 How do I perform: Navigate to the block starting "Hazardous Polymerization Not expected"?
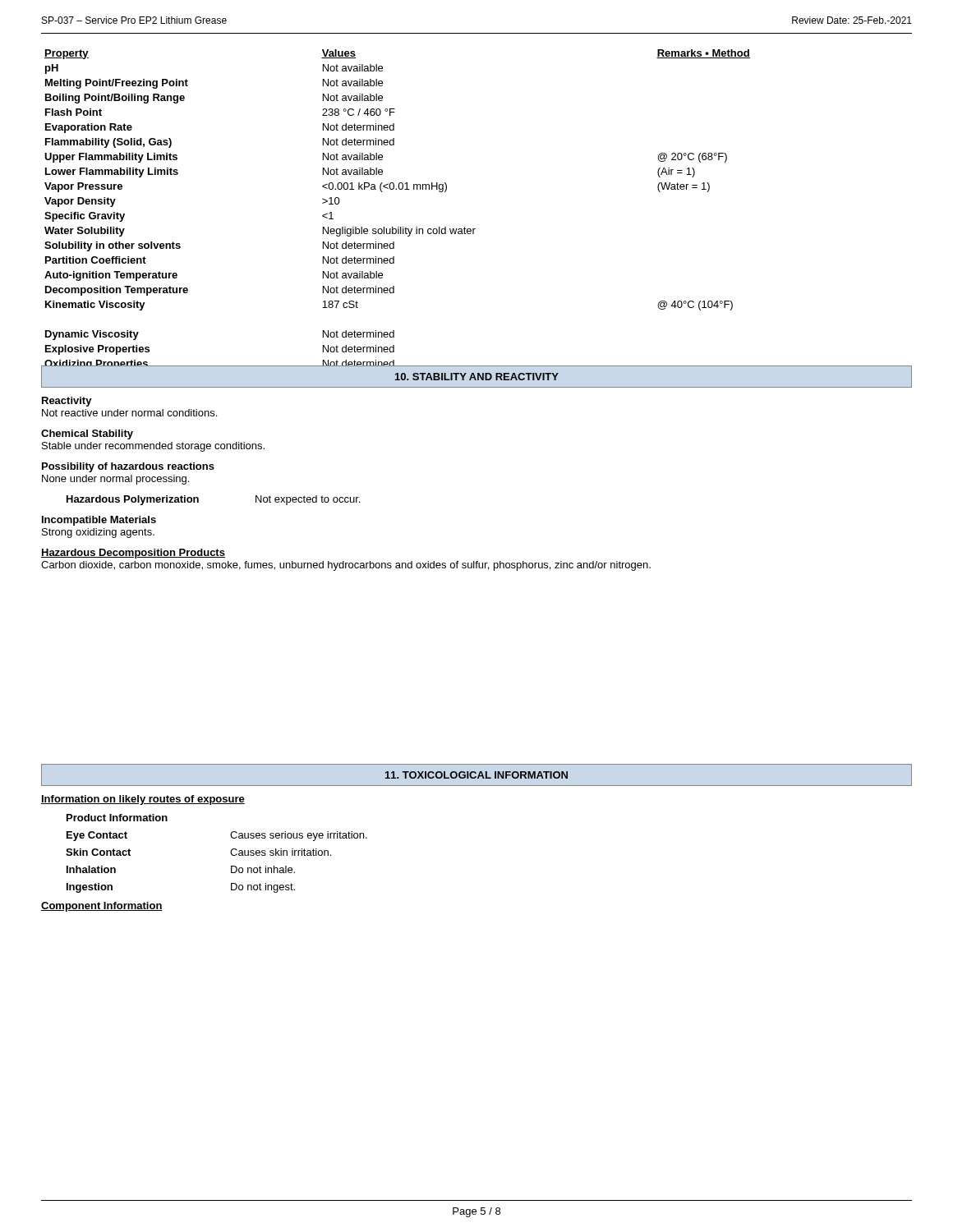tap(133, 501)
